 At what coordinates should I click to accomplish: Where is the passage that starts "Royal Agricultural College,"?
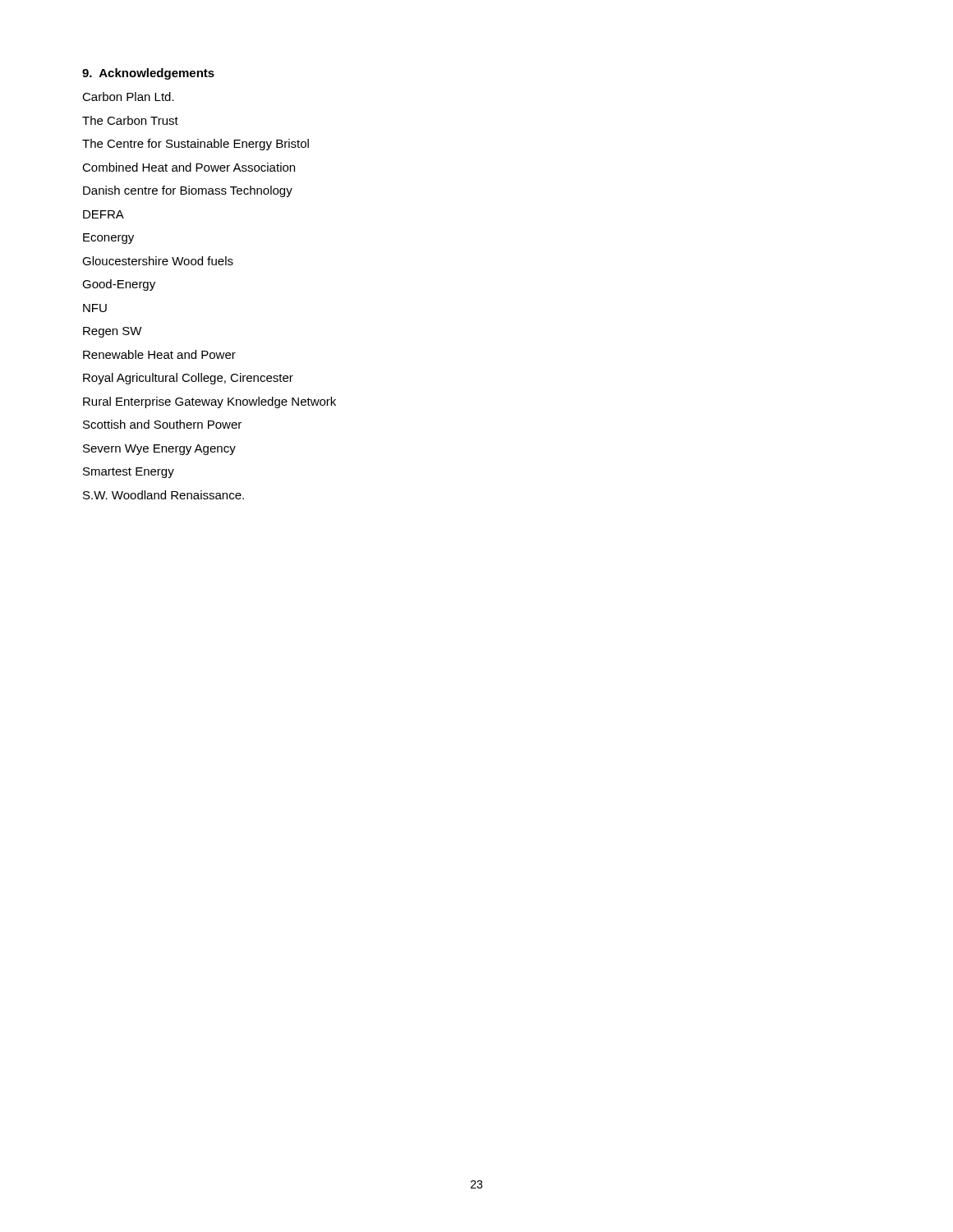click(x=188, y=377)
